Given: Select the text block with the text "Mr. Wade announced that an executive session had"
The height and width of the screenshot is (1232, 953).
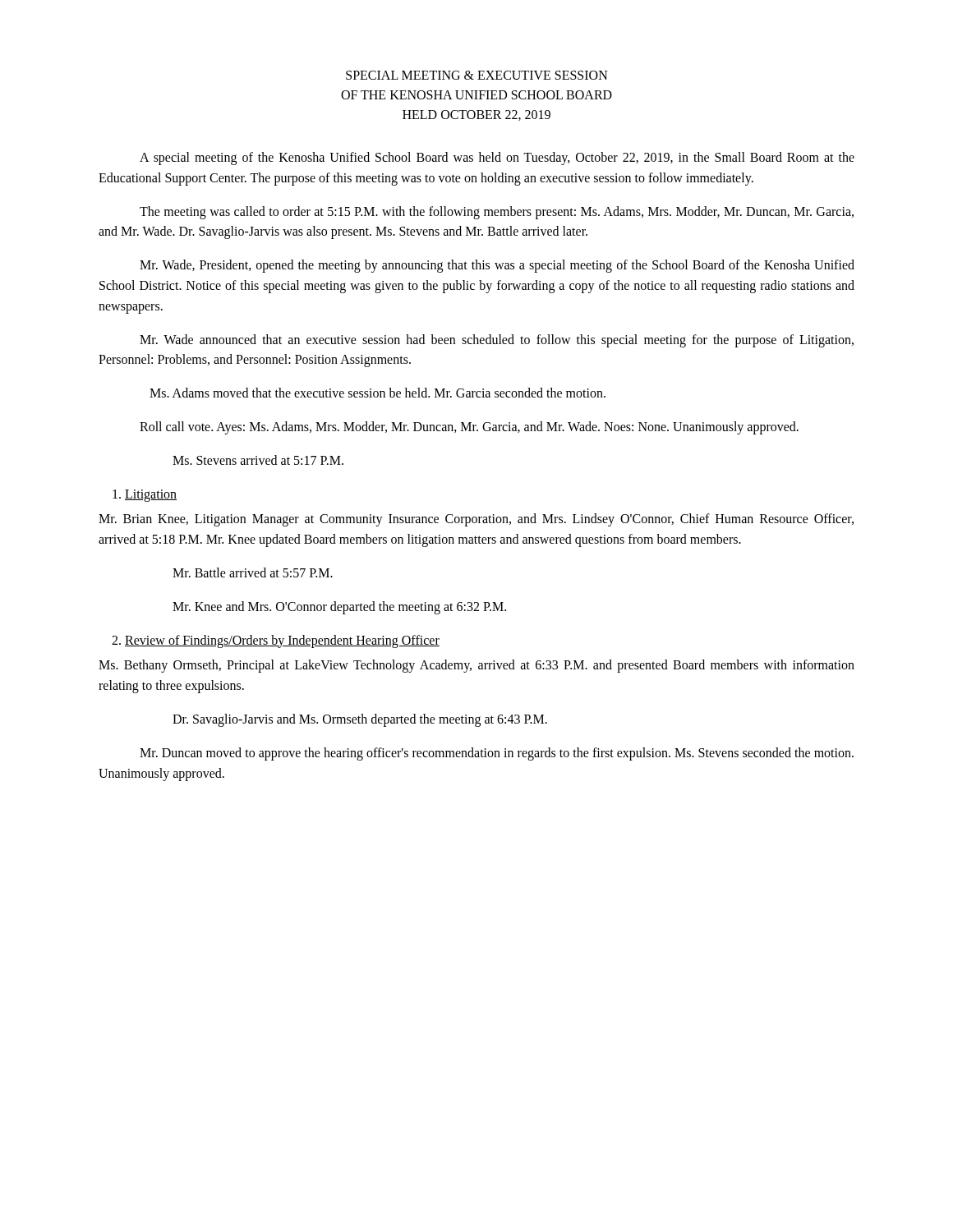Looking at the screenshot, I should tap(476, 349).
